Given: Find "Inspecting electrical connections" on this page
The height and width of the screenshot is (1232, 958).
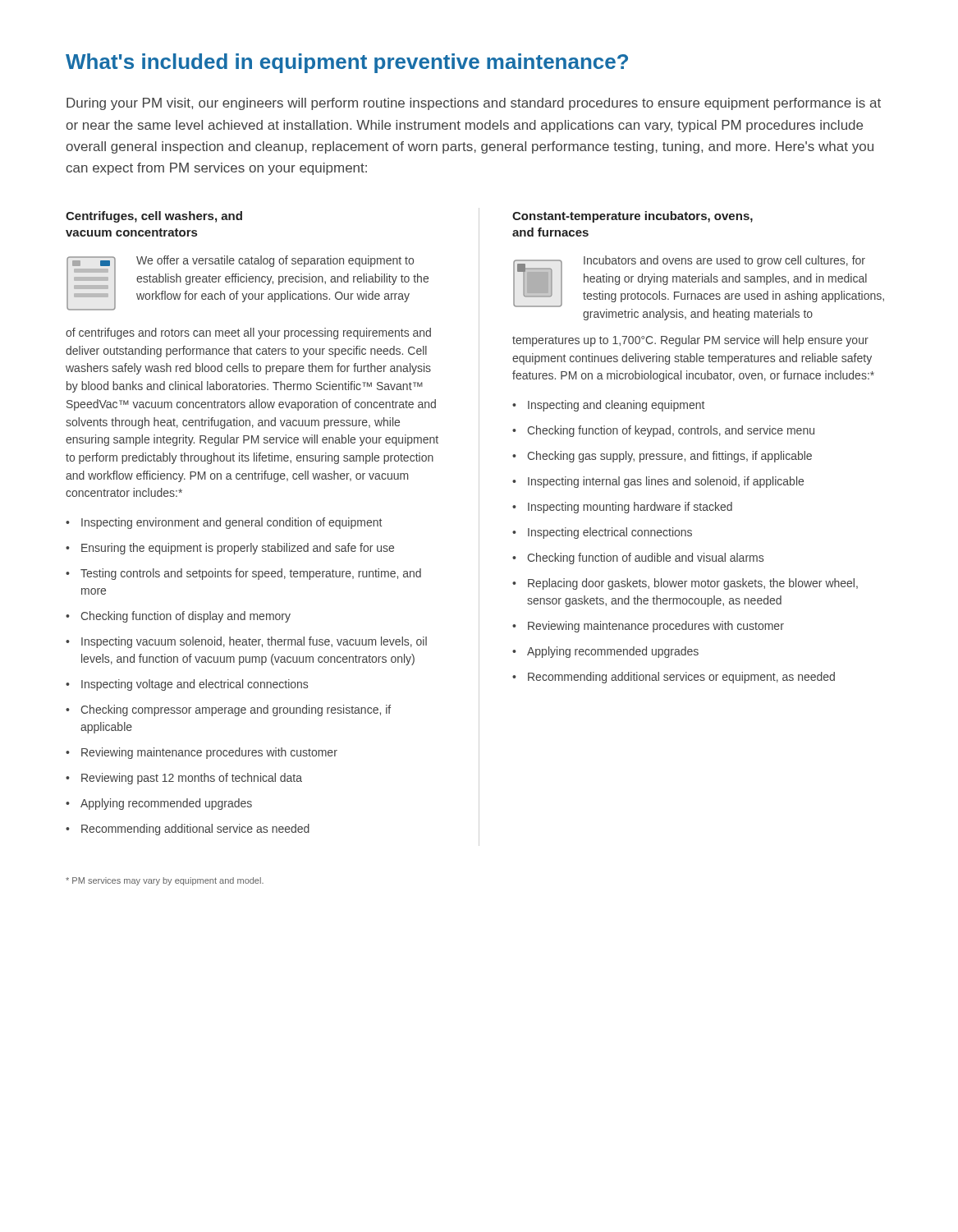Looking at the screenshot, I should pyautogui.click(x=610, y=532).
